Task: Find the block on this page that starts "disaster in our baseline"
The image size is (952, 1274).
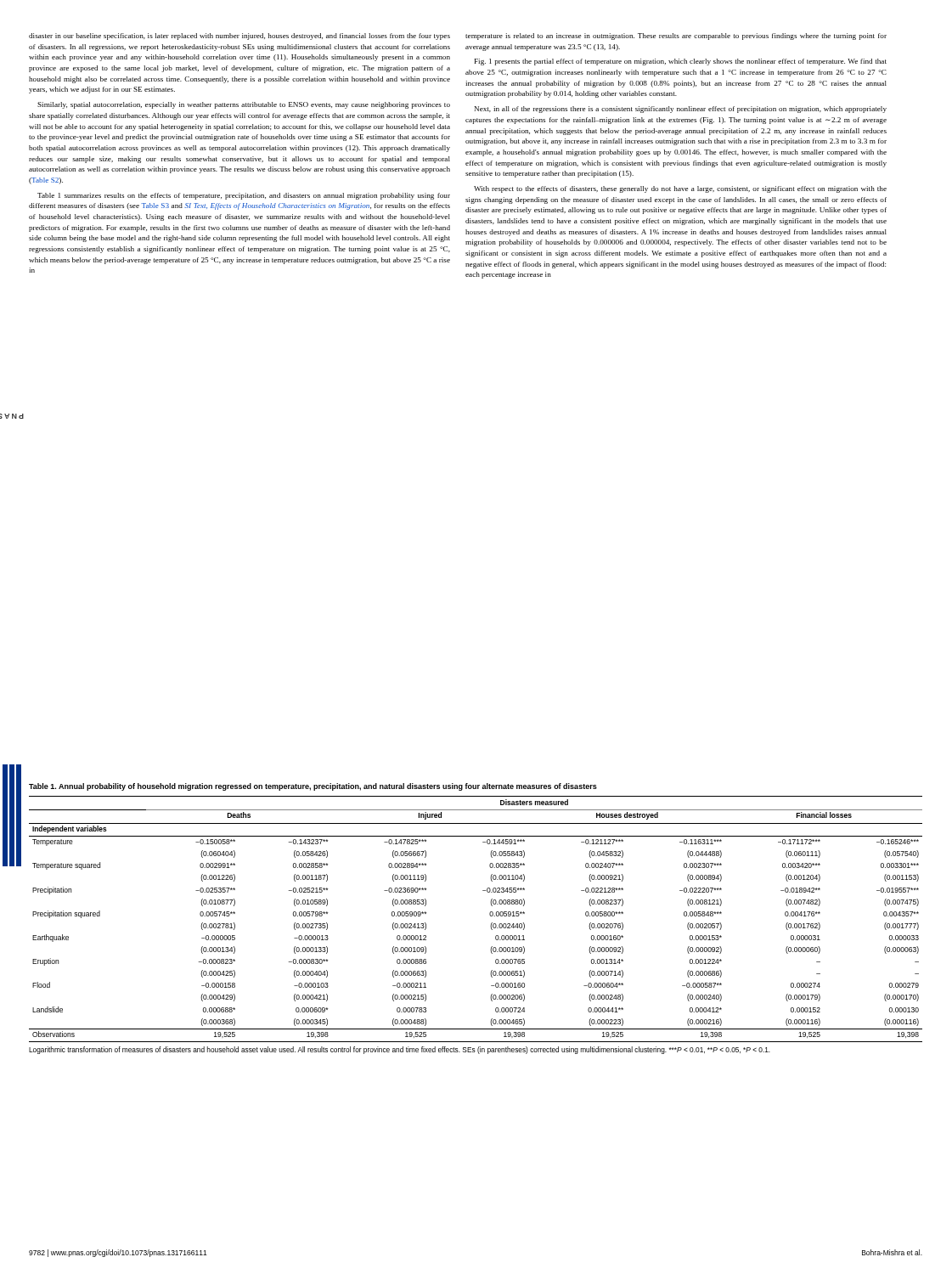Action: 239,63
